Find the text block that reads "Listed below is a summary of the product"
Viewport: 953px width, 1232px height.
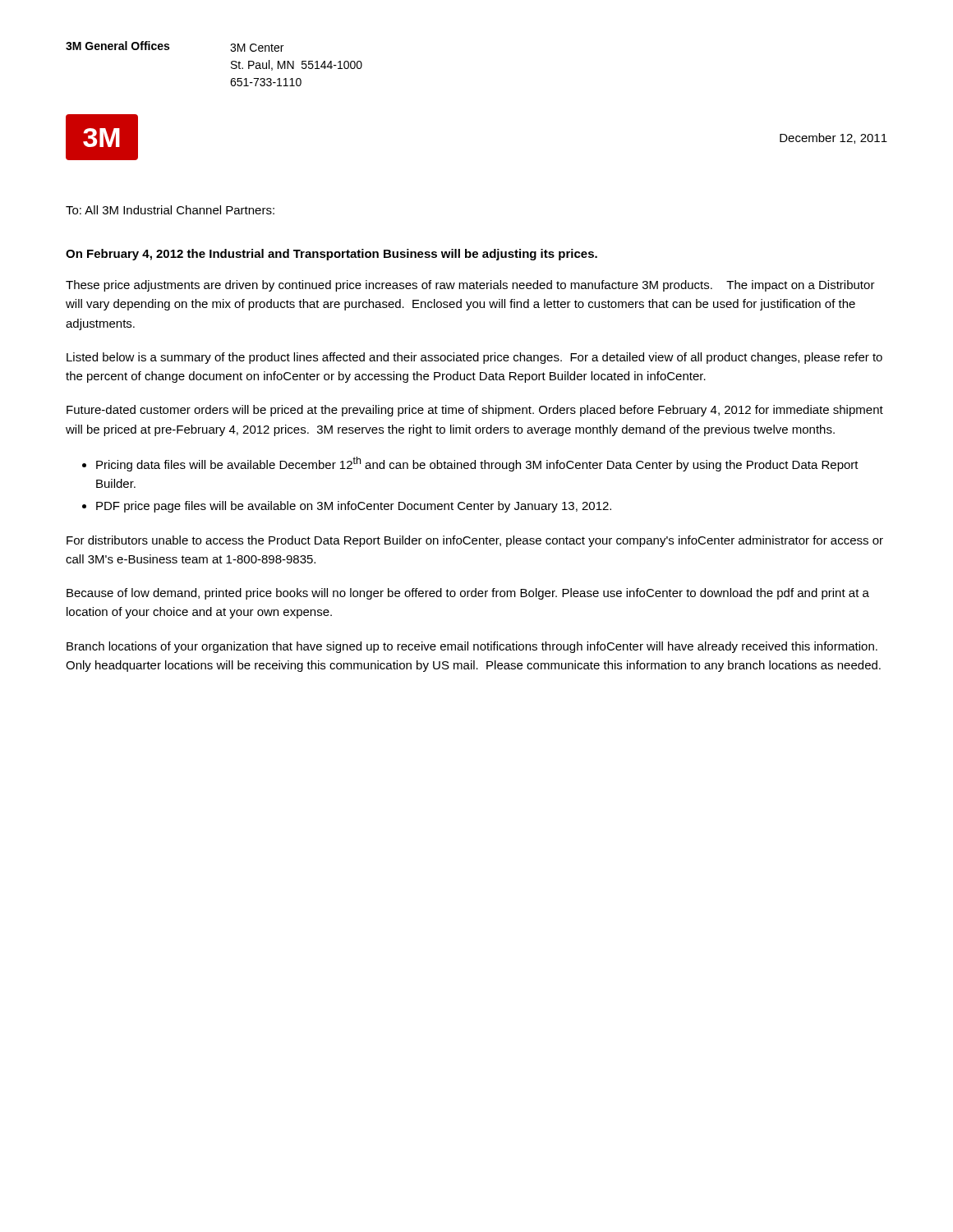click(474, 366)
